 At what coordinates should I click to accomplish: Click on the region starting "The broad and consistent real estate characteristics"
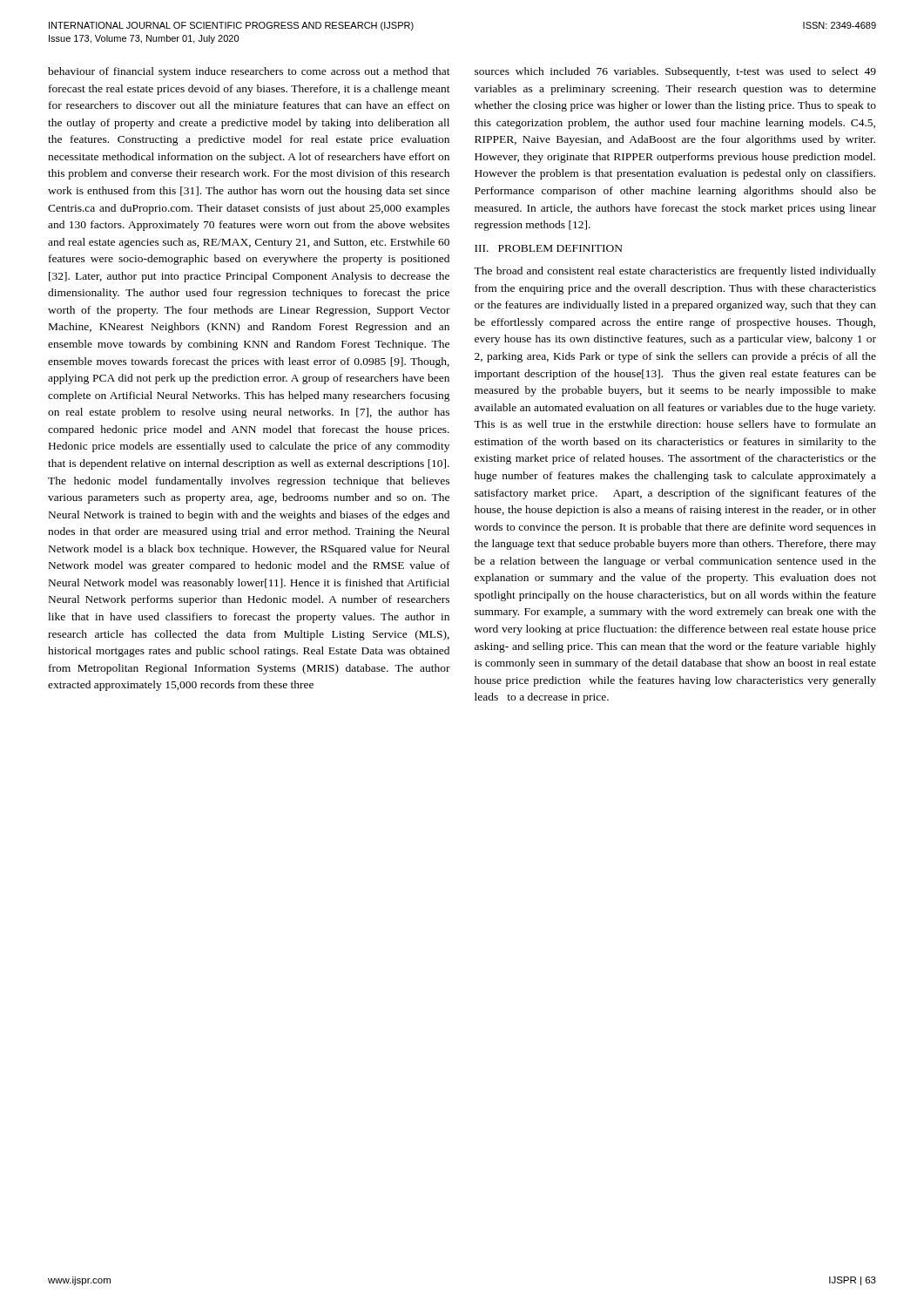(x=675, y=484)
